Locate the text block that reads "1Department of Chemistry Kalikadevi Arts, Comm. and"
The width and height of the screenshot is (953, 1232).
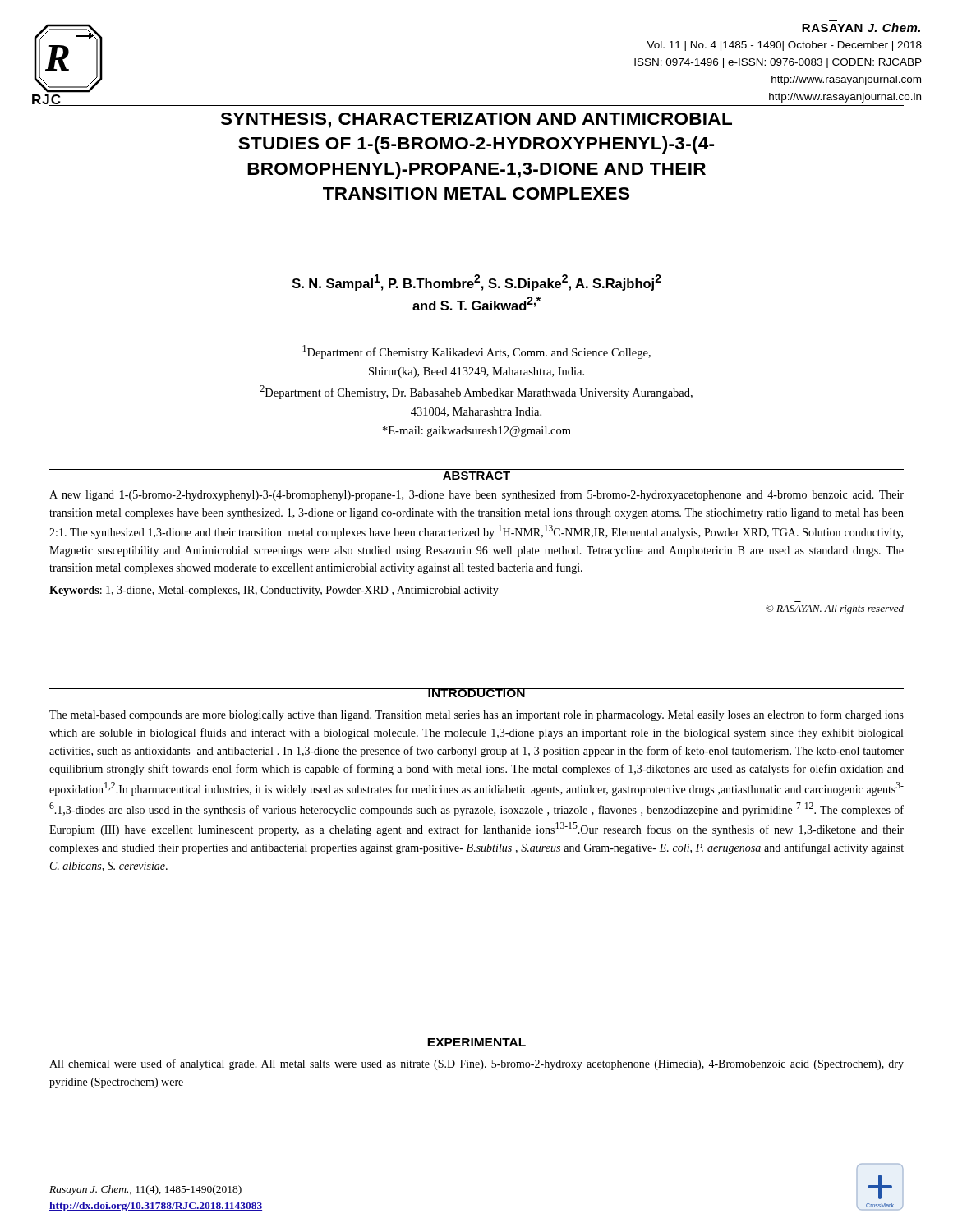[x=476, y=390]
